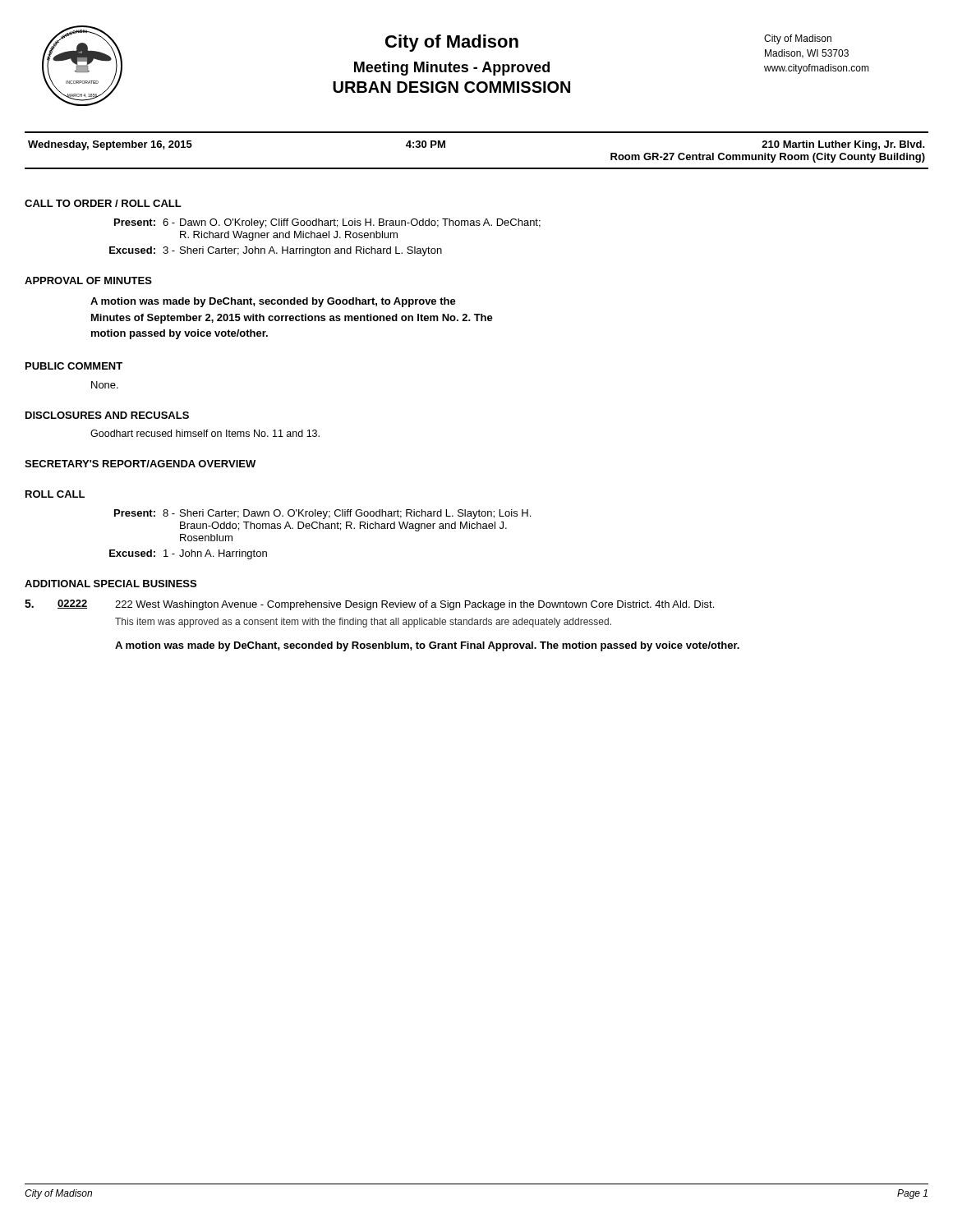Select the section header containing "ADDITIONAL SPECIAL BUSINESS"

coord(111,583)
